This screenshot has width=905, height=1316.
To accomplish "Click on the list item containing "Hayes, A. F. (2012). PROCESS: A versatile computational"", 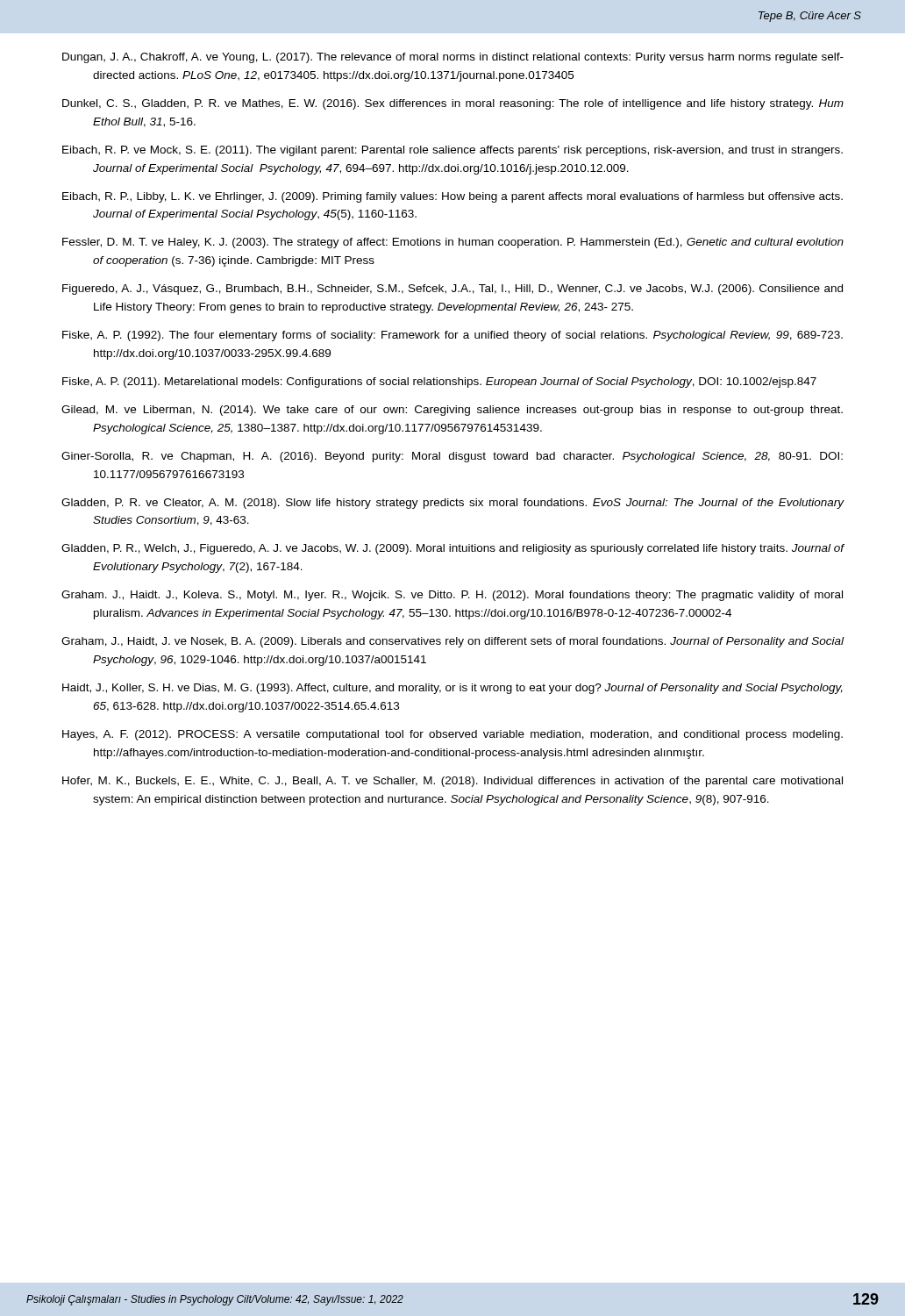I will click(x=452, y=743).
